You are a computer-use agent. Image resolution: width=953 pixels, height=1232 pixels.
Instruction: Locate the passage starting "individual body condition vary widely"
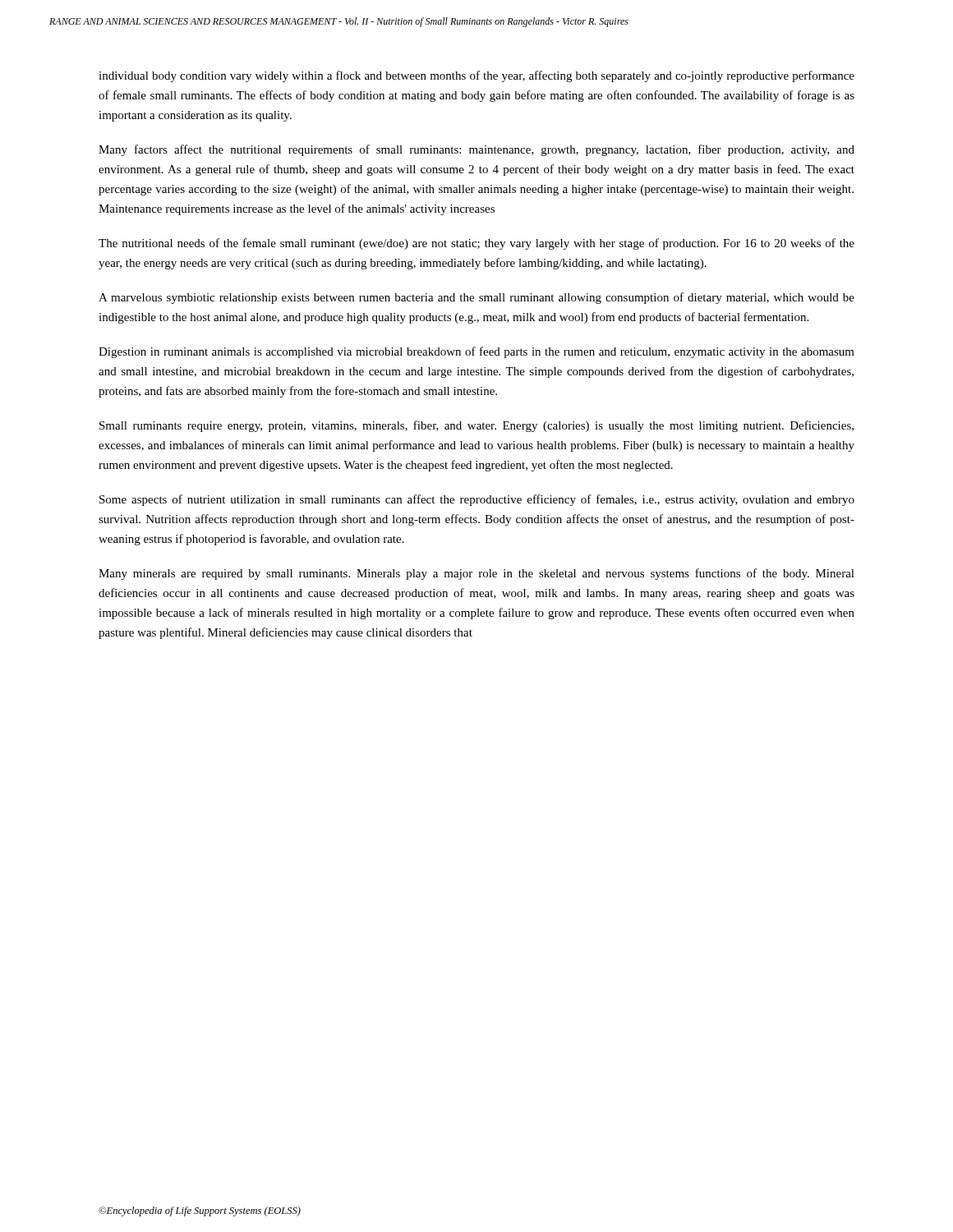(476, 95)
